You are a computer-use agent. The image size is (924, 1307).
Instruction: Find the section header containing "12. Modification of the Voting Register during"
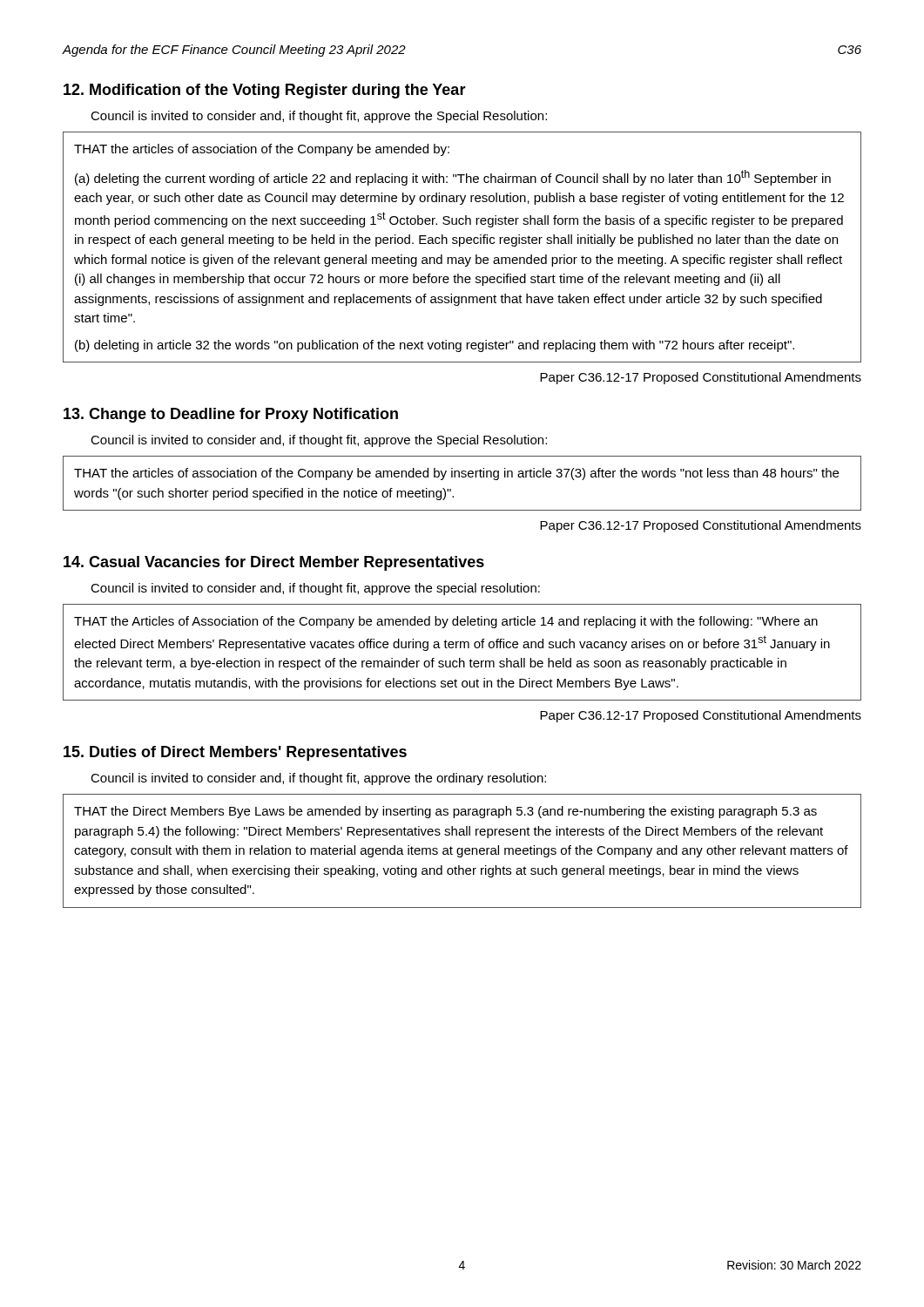[264, 90]
